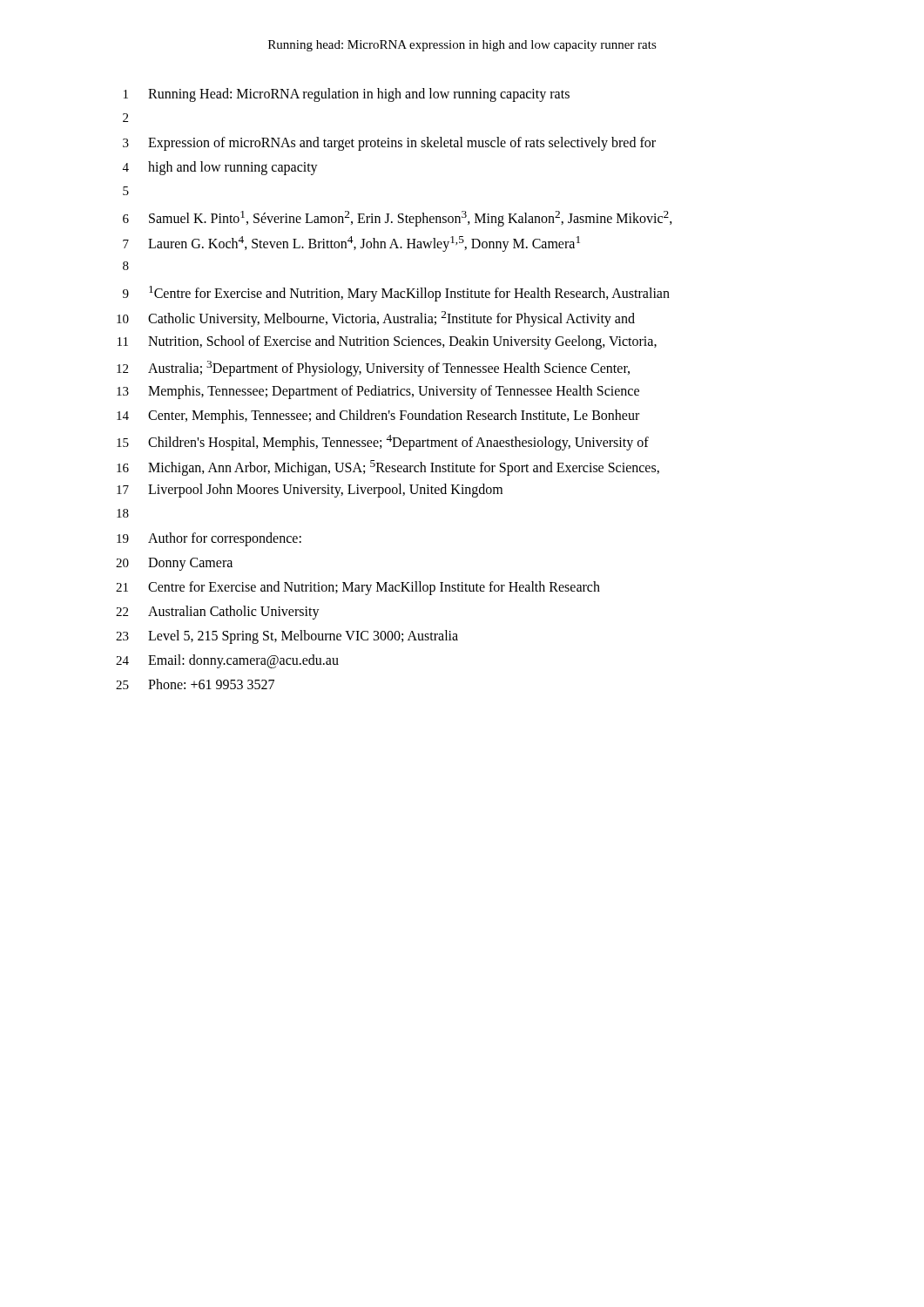The image size is (924, 1307).
Task: Point to "24 Email: donny.camera@acu.edu.au"
Action: pos(227,661)
